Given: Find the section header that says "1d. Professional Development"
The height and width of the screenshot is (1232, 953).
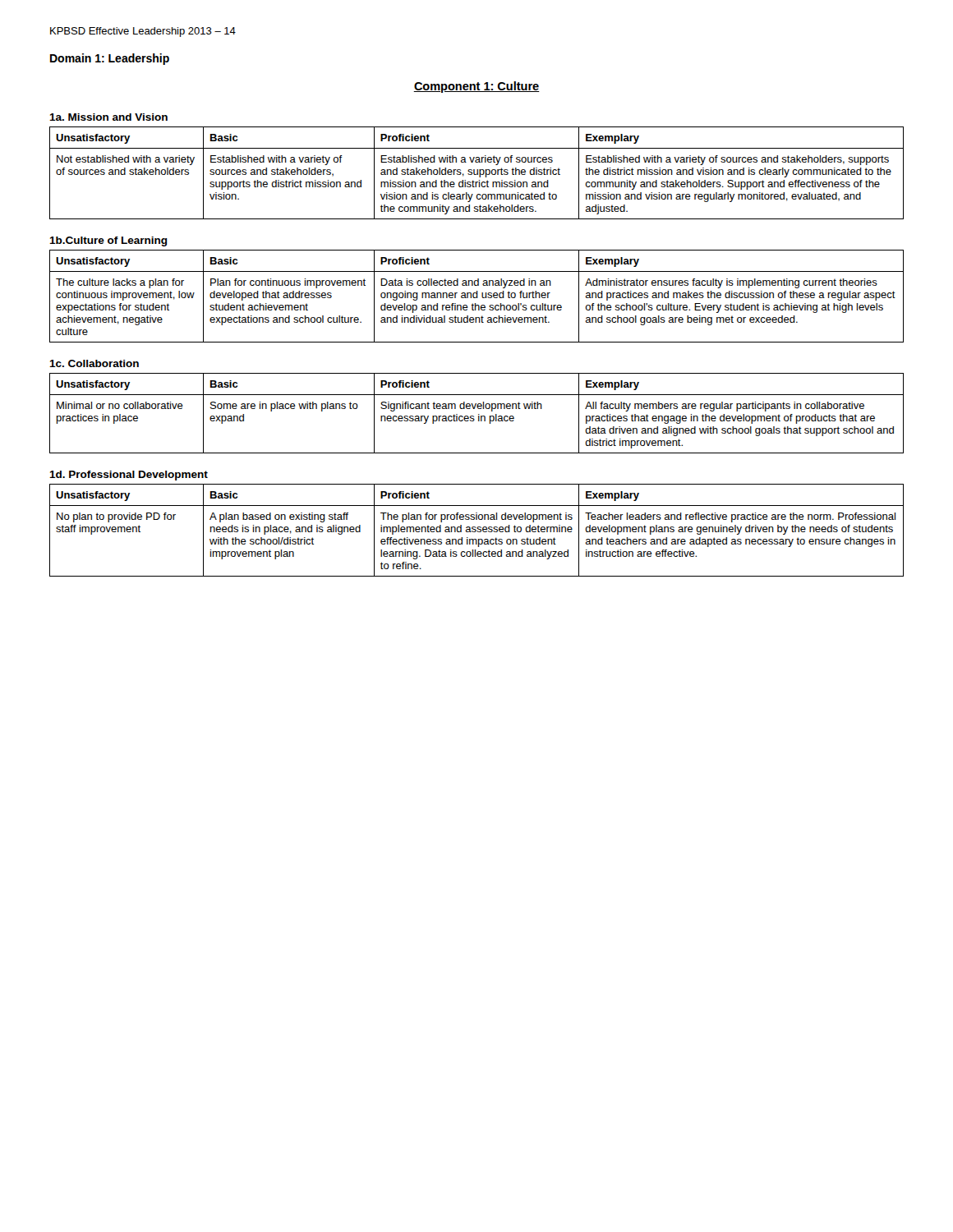Looking at the screenshot, I should (128, 474).
